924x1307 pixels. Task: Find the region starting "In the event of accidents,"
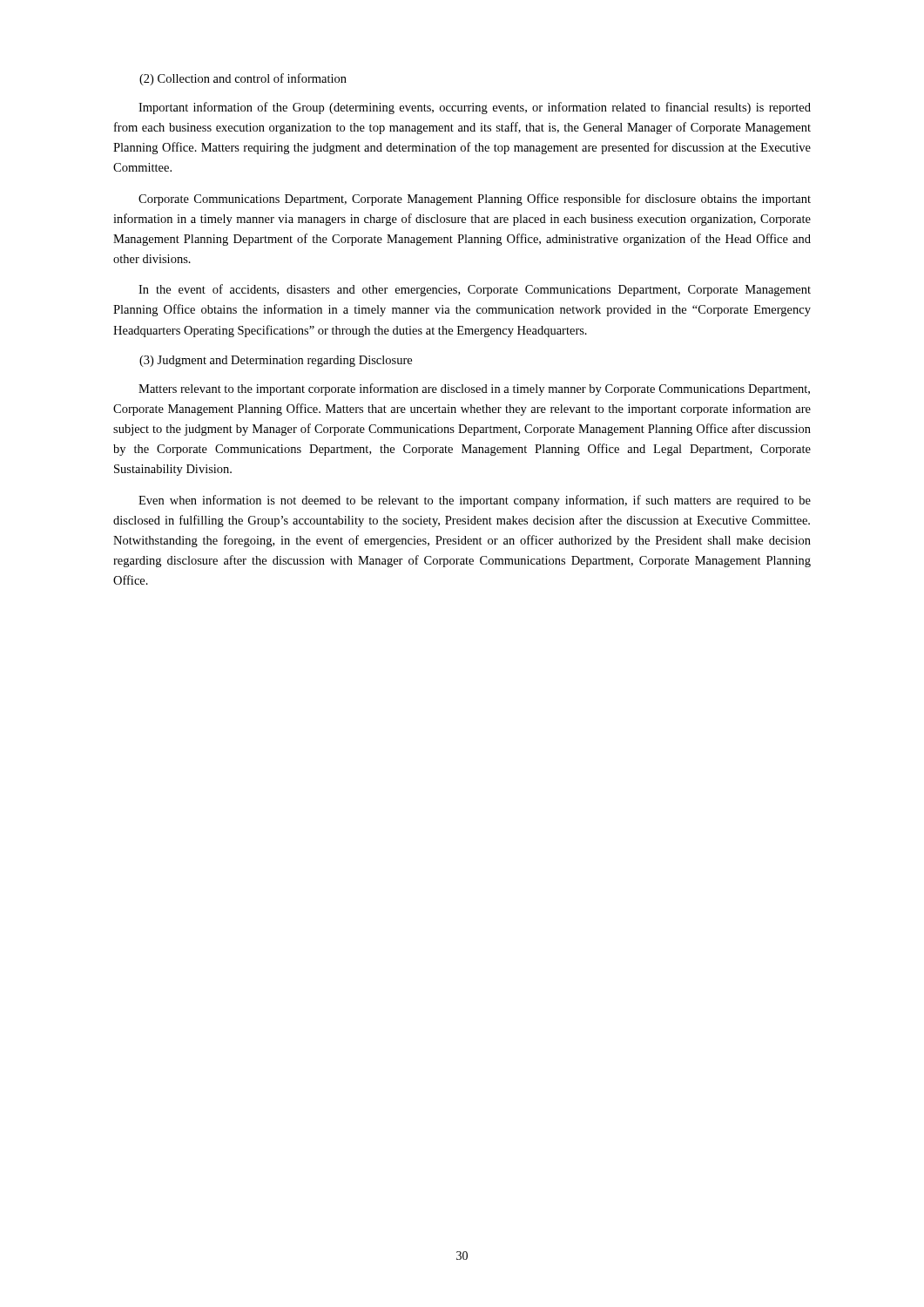coord(462,310)
